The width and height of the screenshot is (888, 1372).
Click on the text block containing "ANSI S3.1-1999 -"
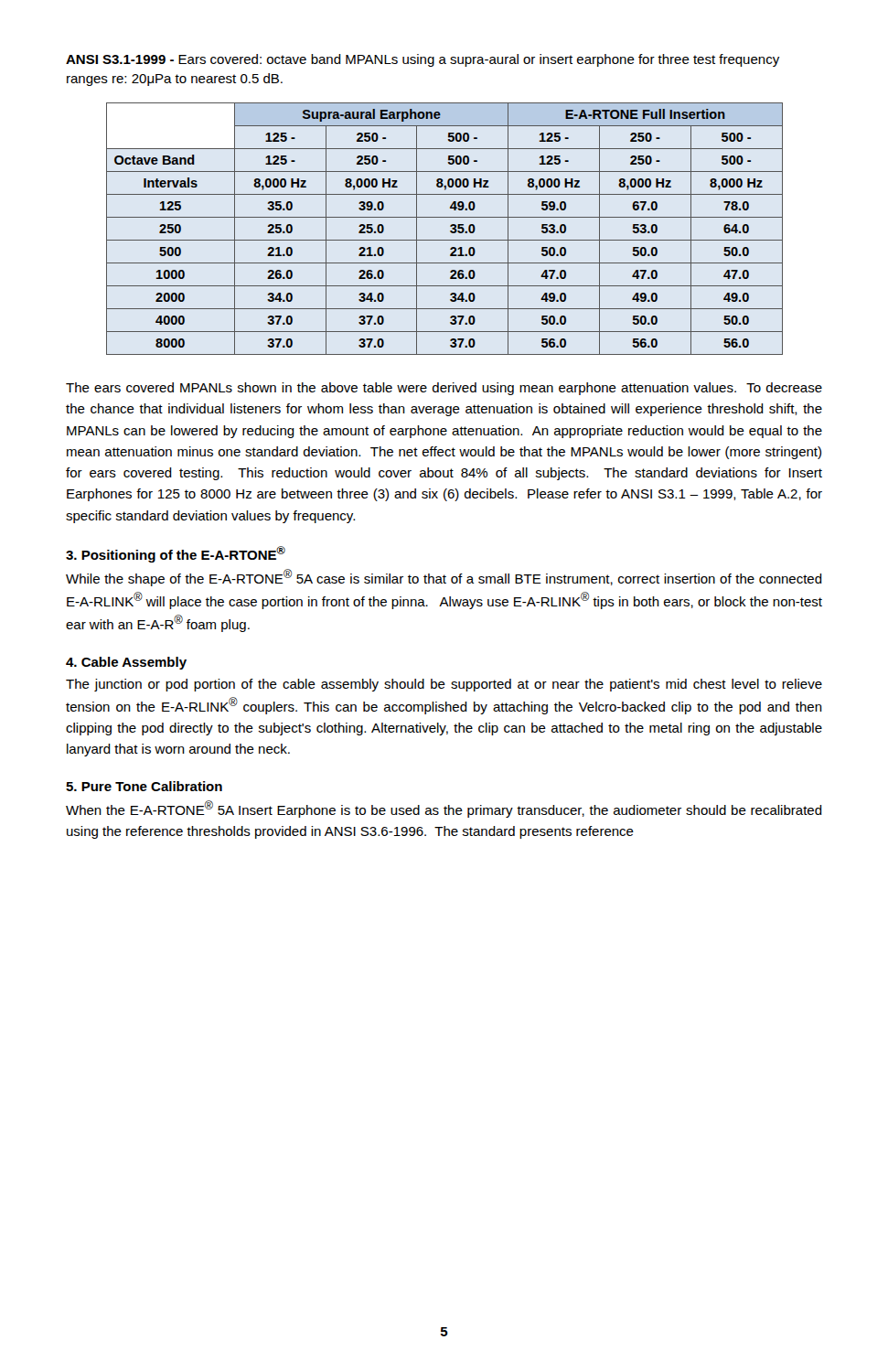[x=423, y=69]
